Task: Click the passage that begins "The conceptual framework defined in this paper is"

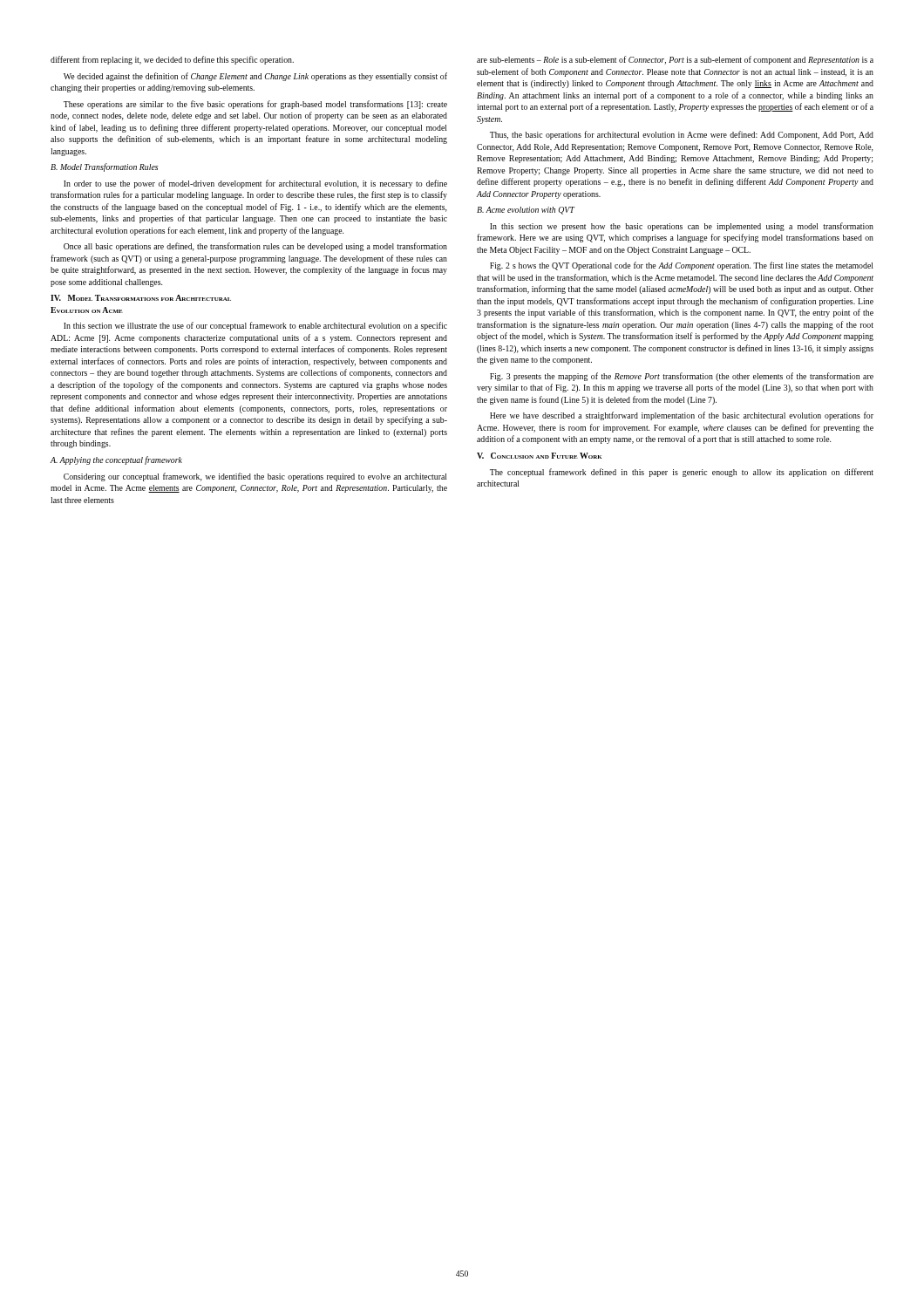Action: (675, 478)
